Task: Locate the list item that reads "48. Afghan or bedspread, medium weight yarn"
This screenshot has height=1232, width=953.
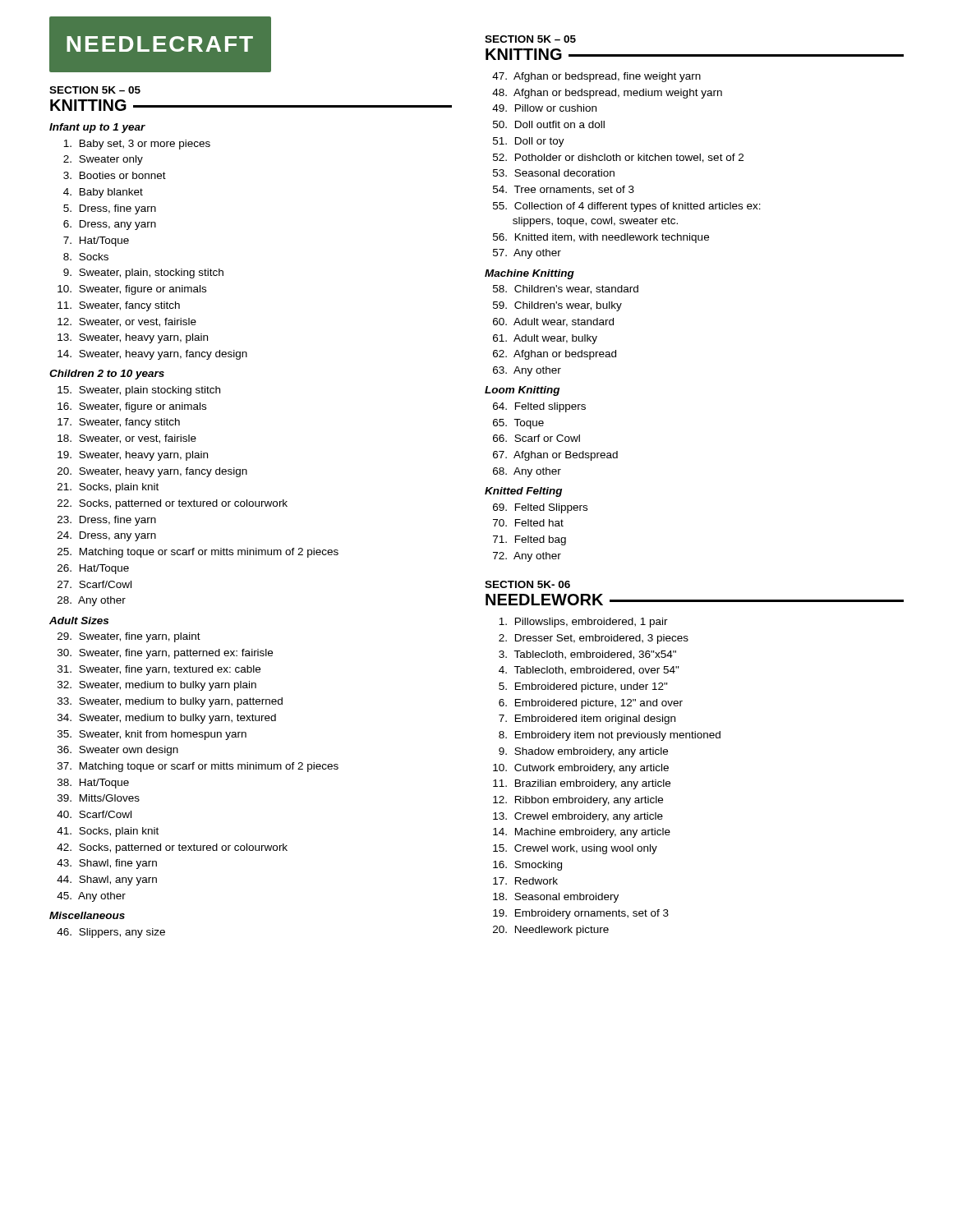Action: click(604, 93)
